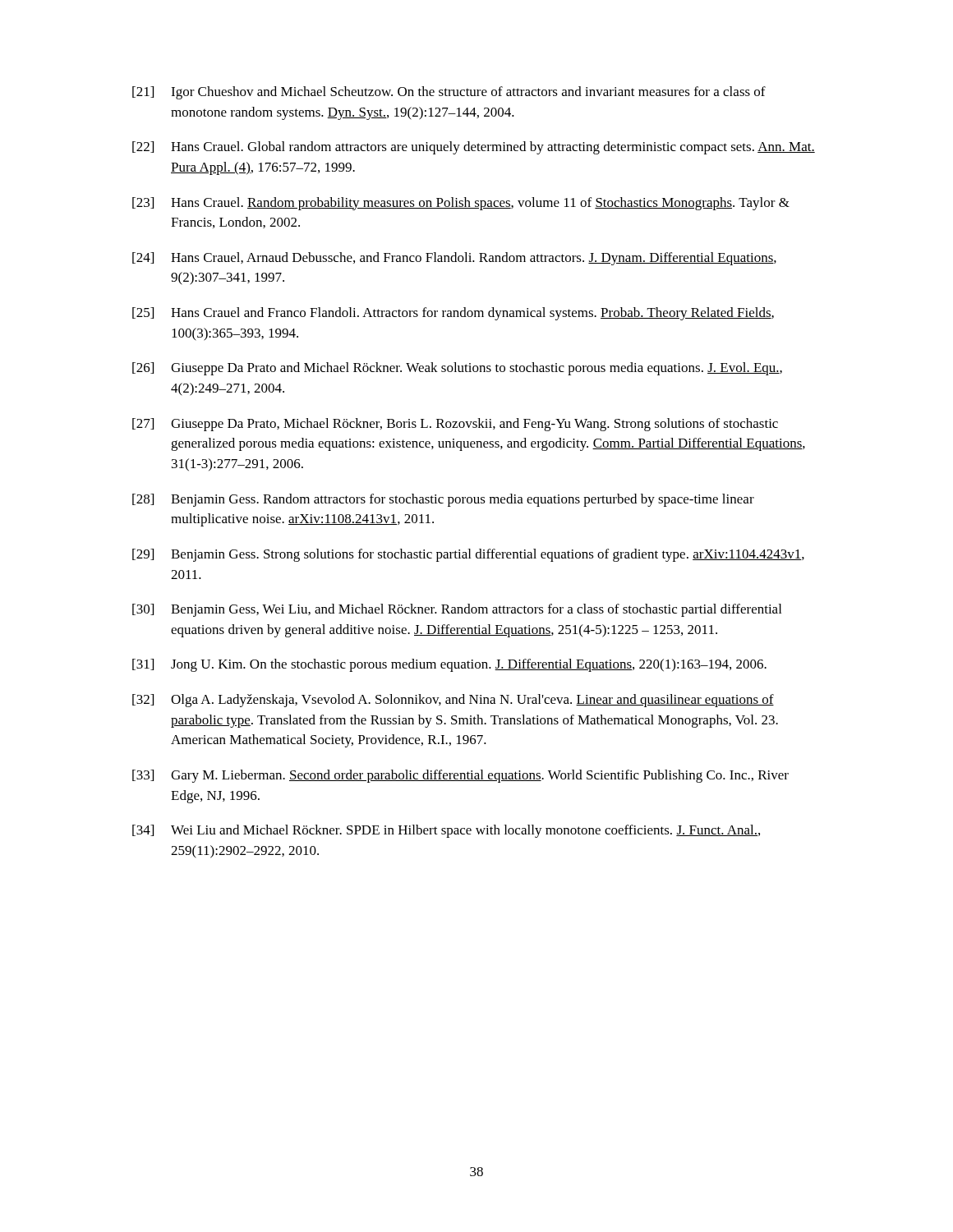
Task: Find the list item with the text "[21] Igor Chueshov and Michael Scheutzow."
Action: (476, 102)
